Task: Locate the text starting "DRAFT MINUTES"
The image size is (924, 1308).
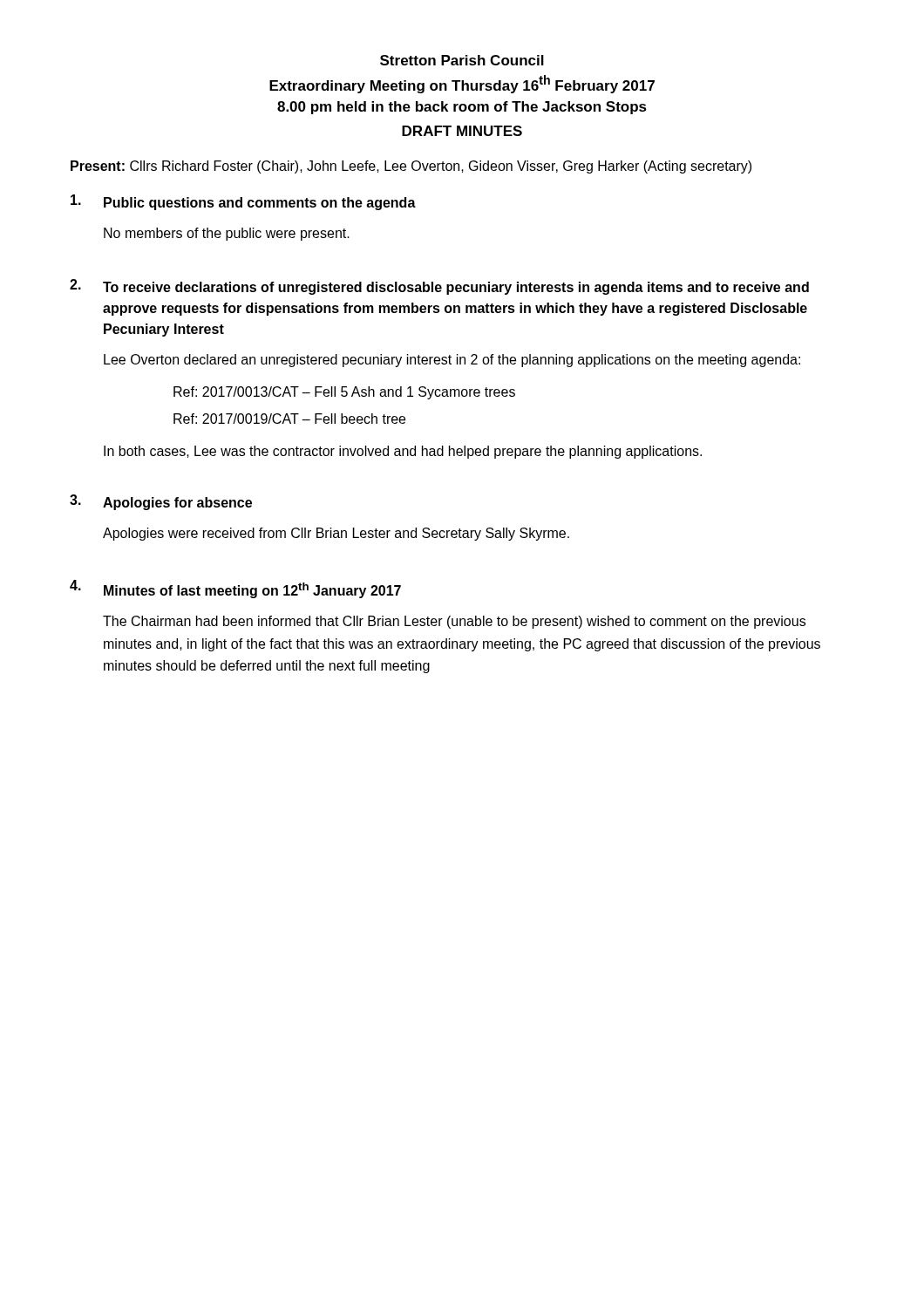Action: point(462,131)
